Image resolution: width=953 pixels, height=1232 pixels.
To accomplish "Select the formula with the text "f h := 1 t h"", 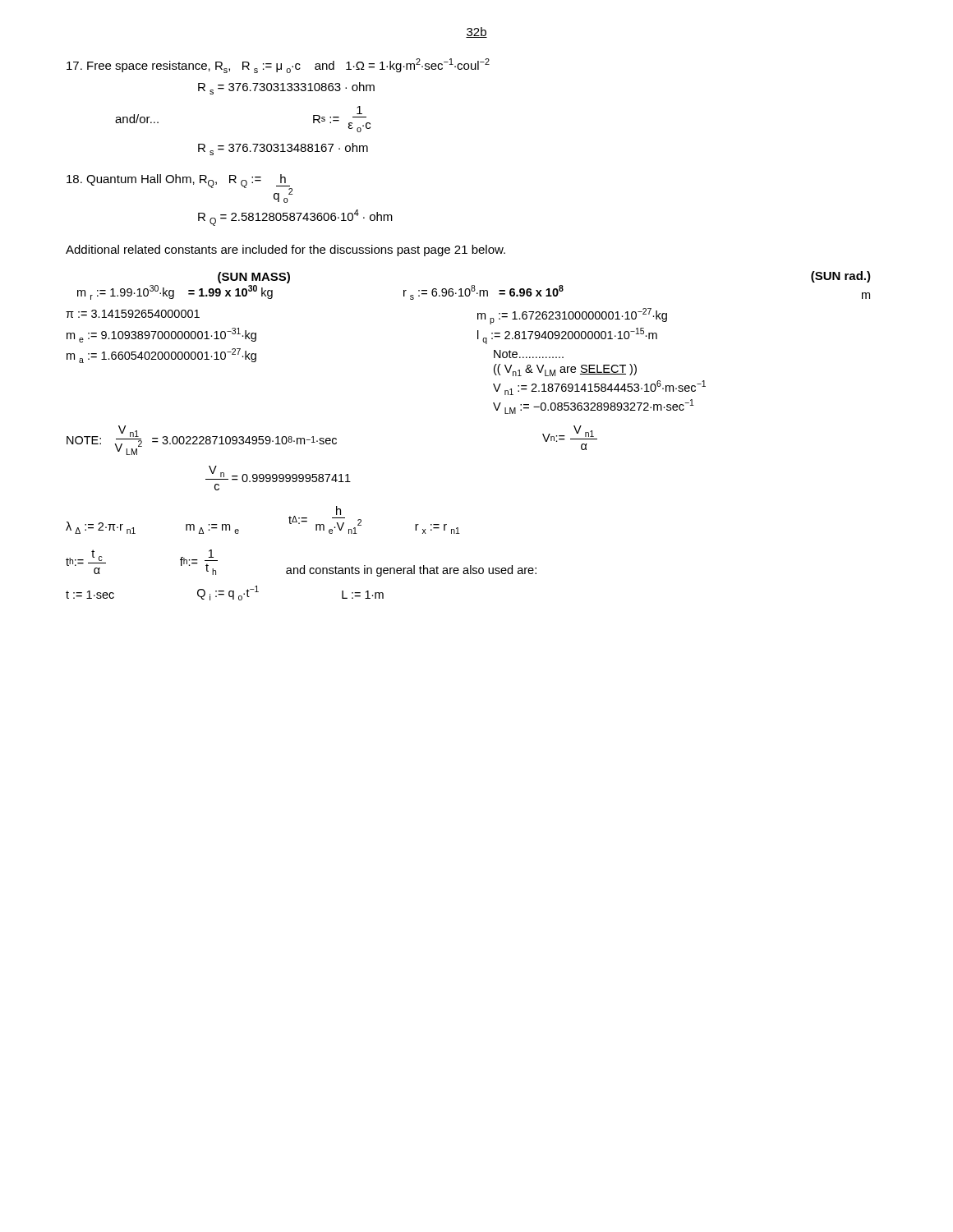I will click(x=200, y=561).
